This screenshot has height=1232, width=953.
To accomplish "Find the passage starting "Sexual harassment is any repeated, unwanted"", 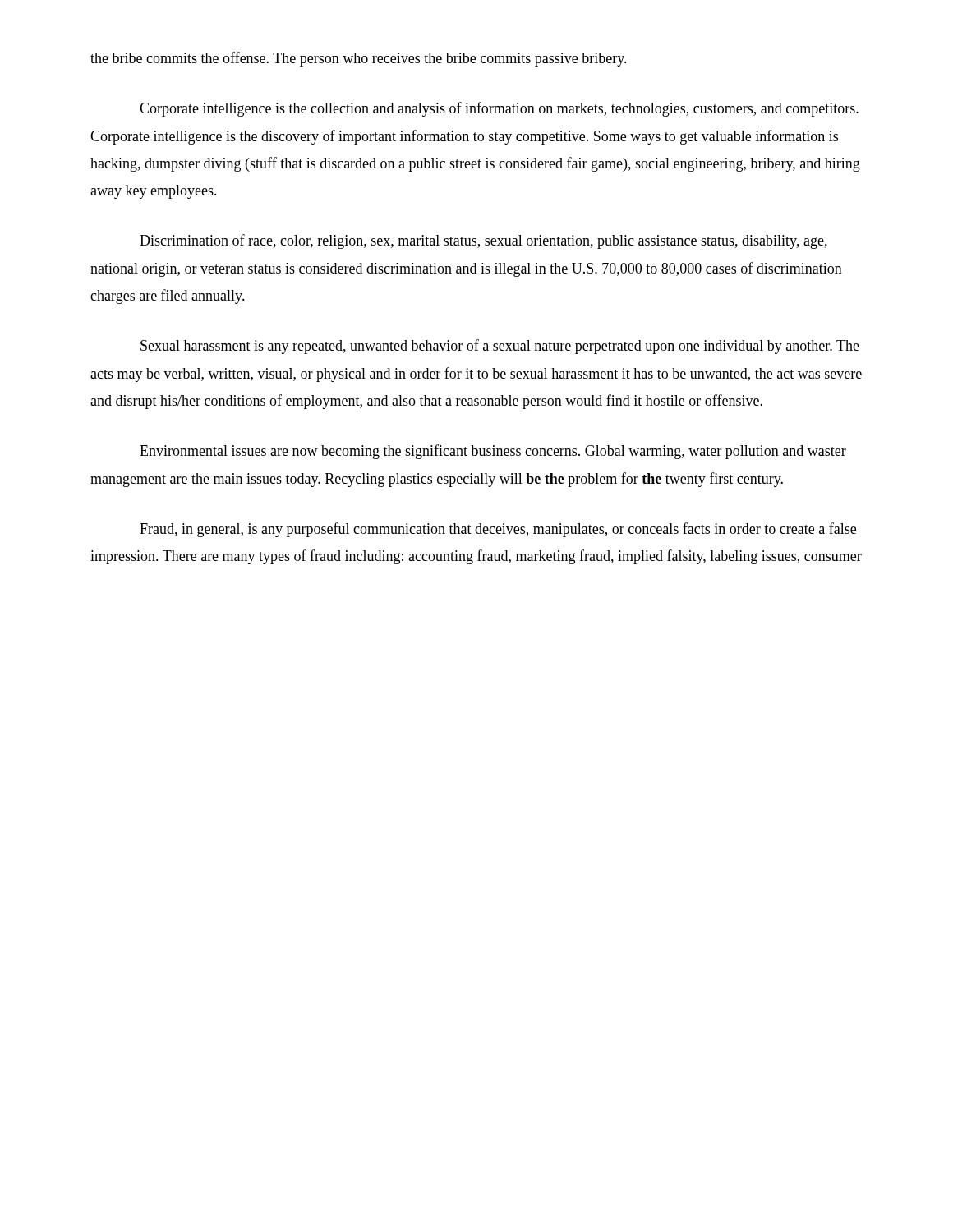I will 476,373.
